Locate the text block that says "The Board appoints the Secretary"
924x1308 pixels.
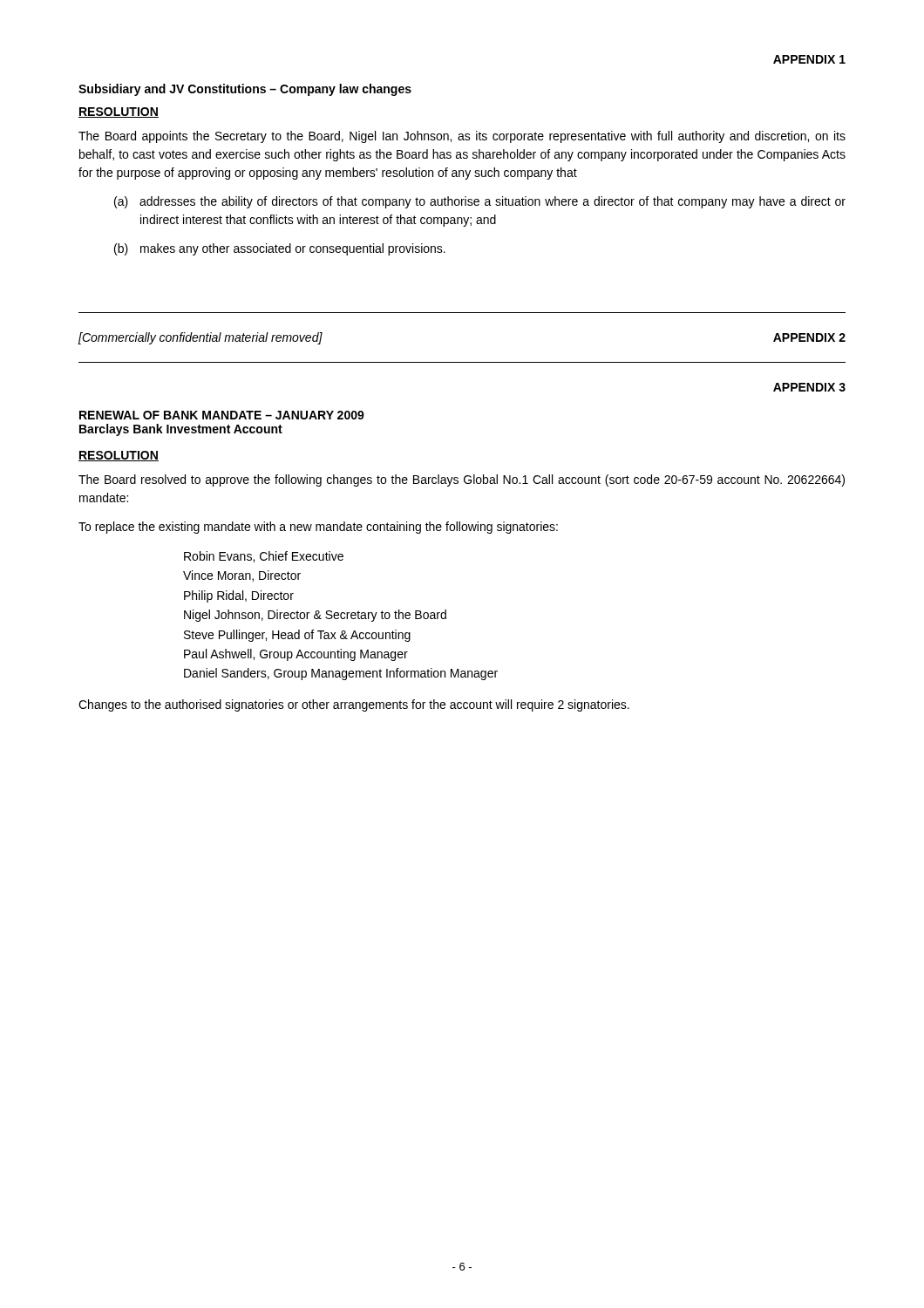[x=462, y=154]
